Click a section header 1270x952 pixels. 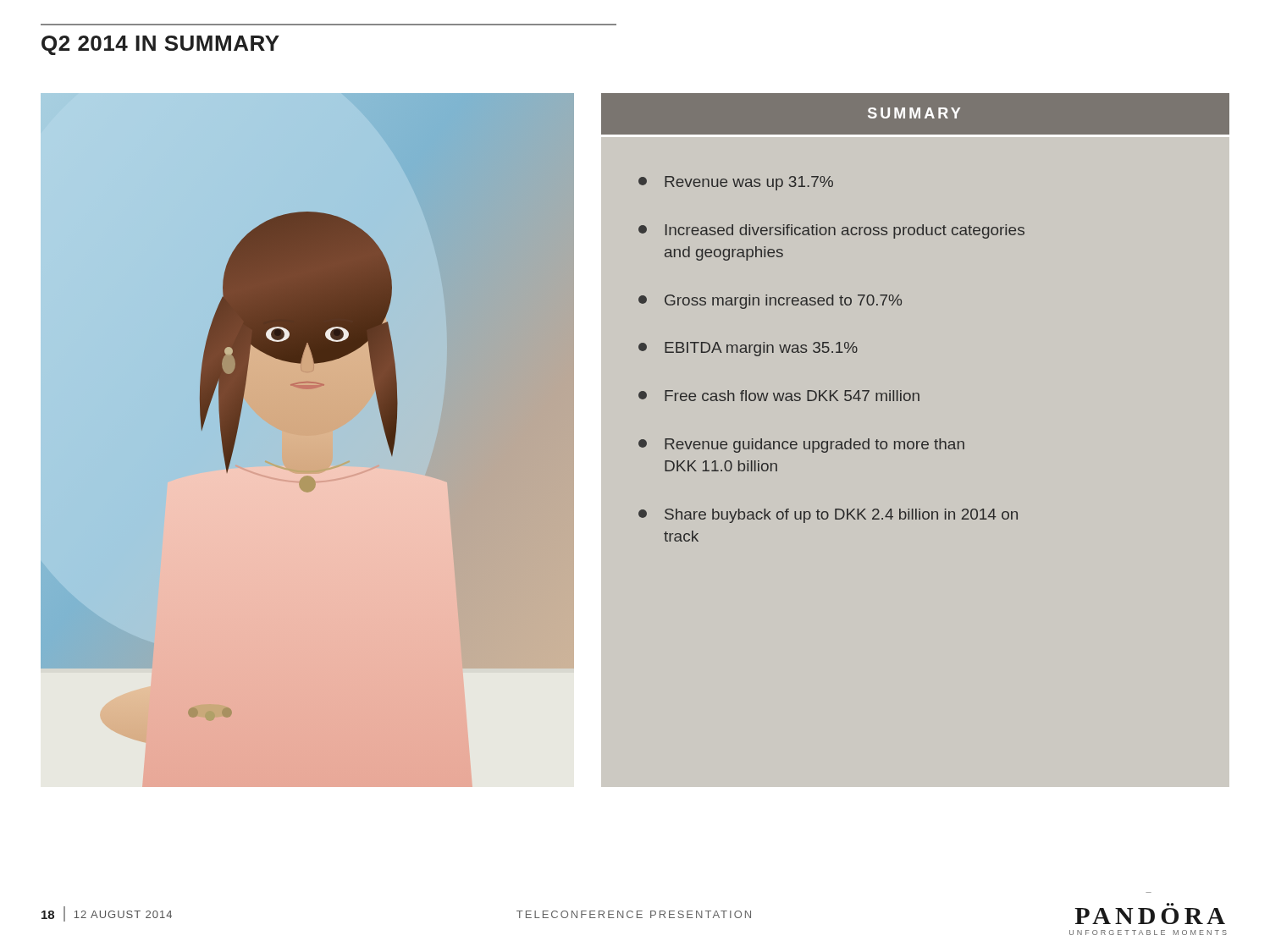pos(915,114)
